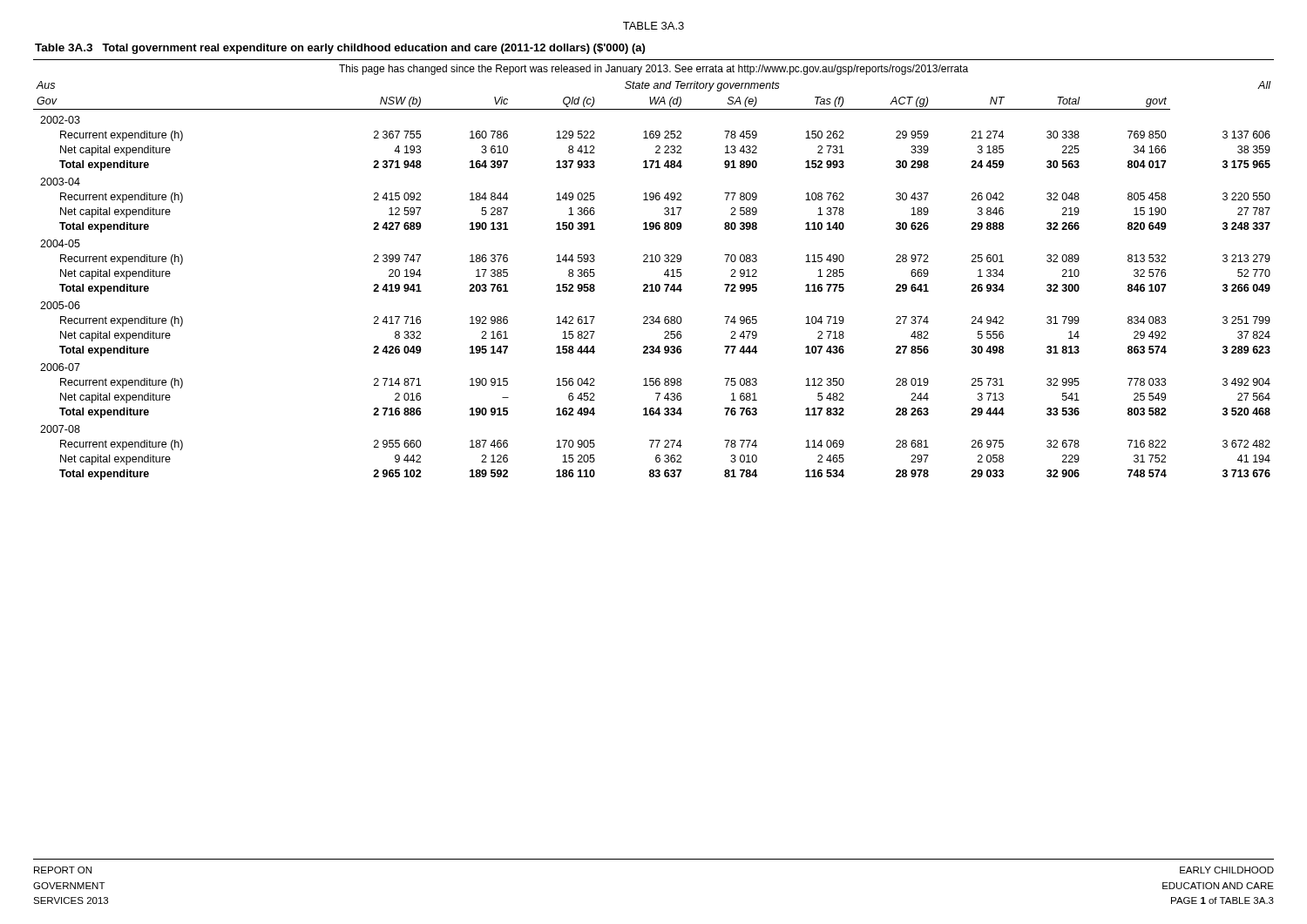1307x924 pixels.
Task: Click on the title that reads "Table 3A.3 Total government real expenditure"
Action: click(340, 47)
